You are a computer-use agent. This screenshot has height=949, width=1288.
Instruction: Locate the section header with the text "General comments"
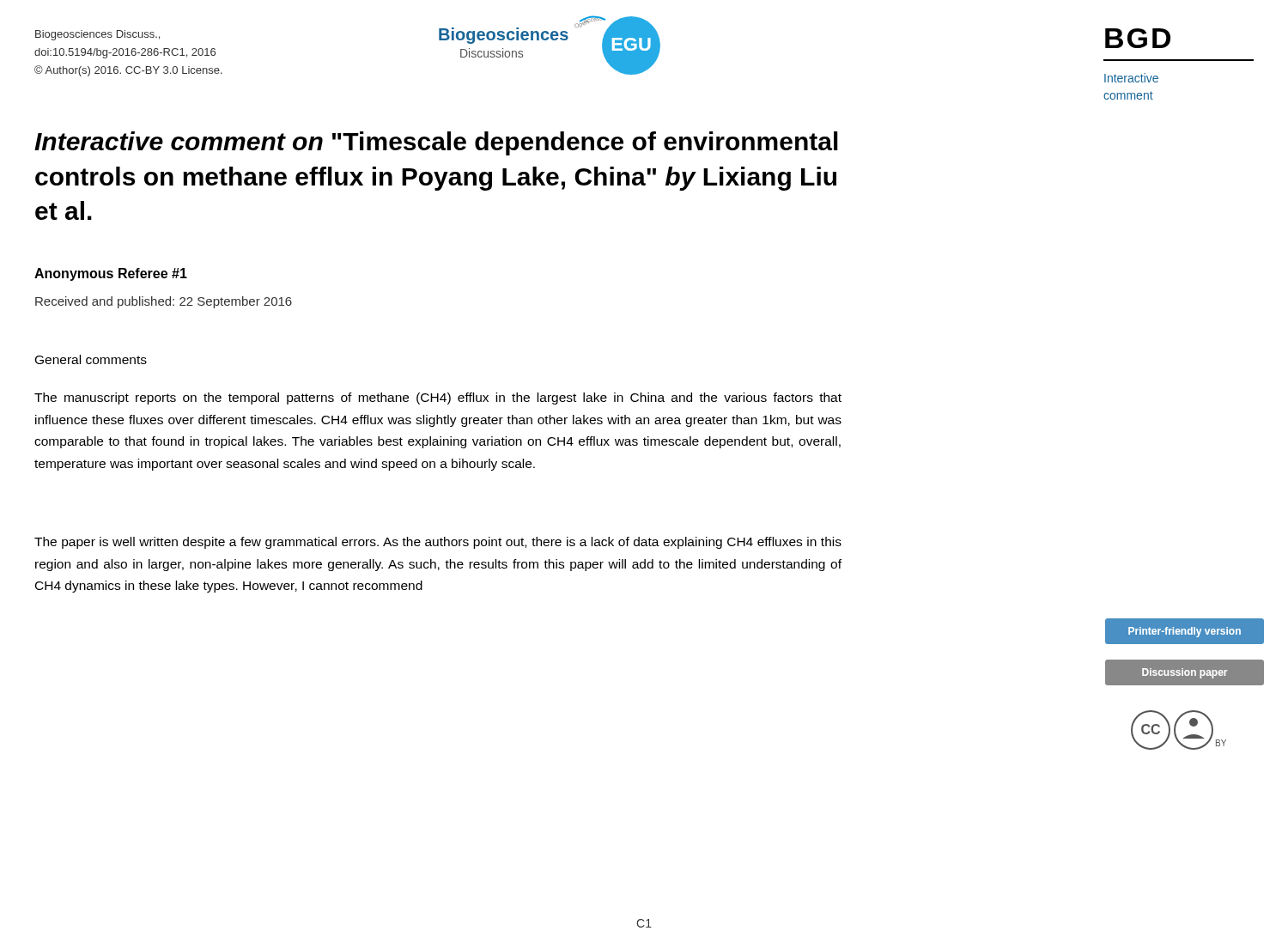pos(91,359)
